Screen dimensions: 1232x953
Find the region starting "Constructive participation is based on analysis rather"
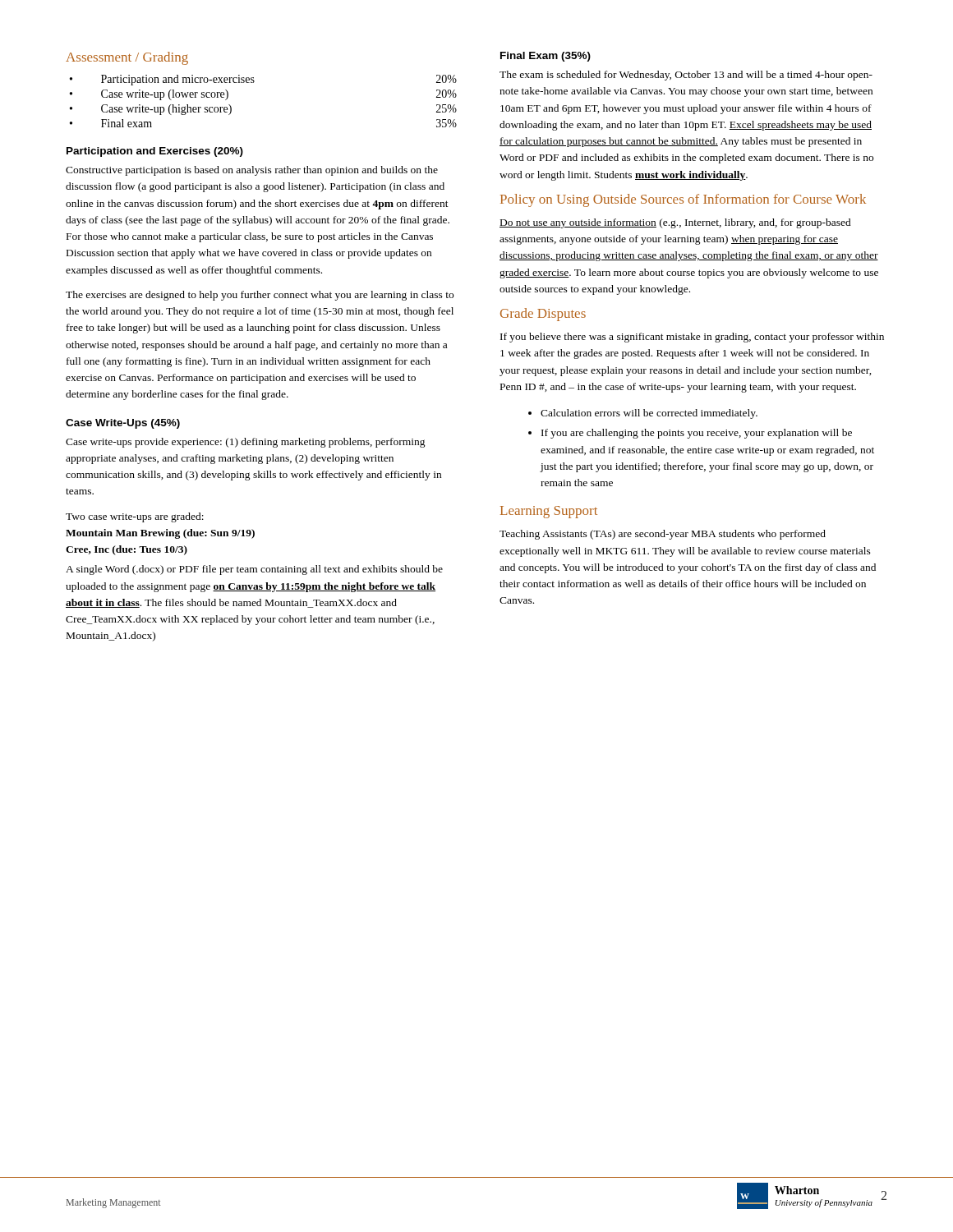263,220
